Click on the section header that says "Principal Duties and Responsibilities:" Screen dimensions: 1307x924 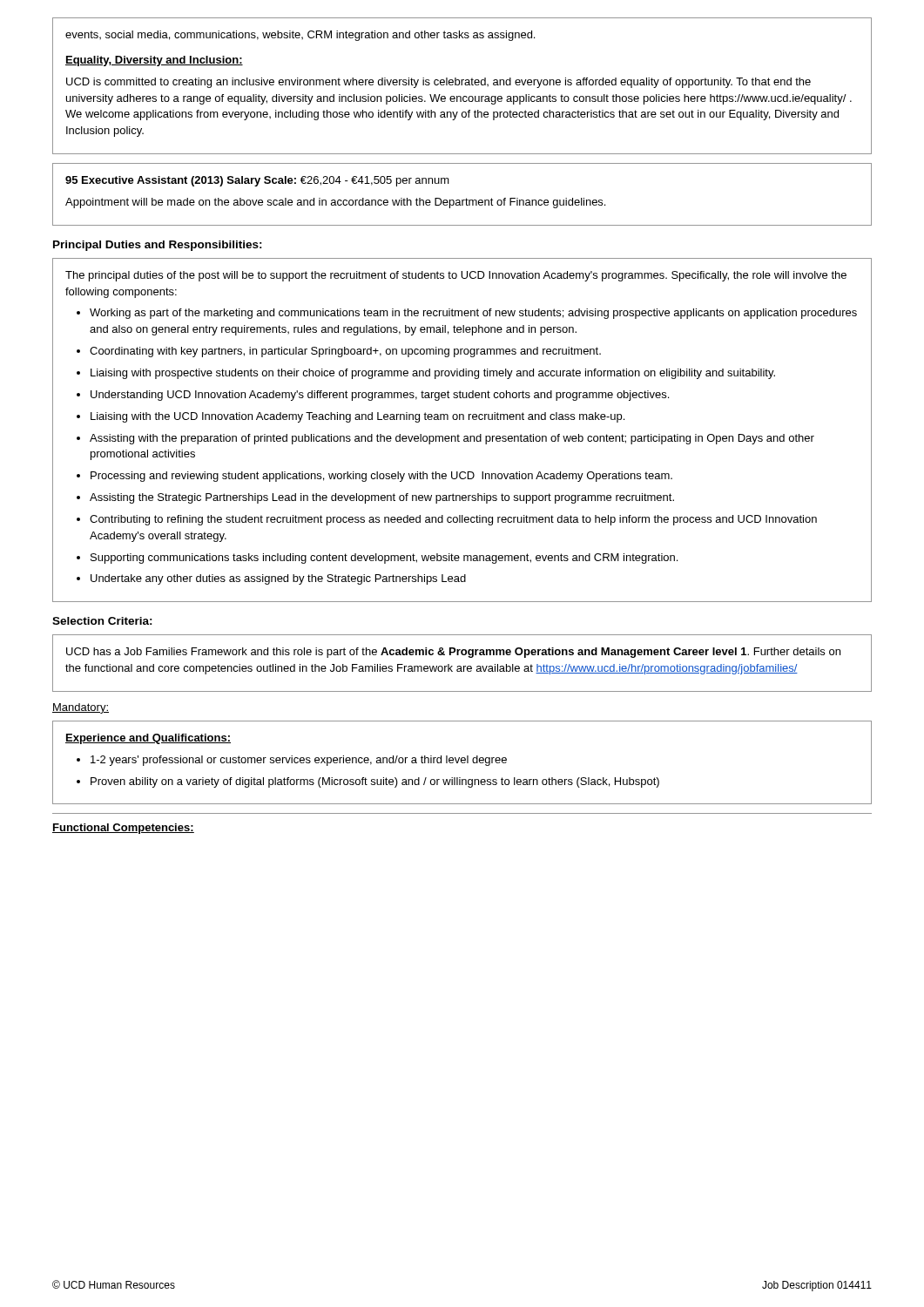(x=157, y=244)
